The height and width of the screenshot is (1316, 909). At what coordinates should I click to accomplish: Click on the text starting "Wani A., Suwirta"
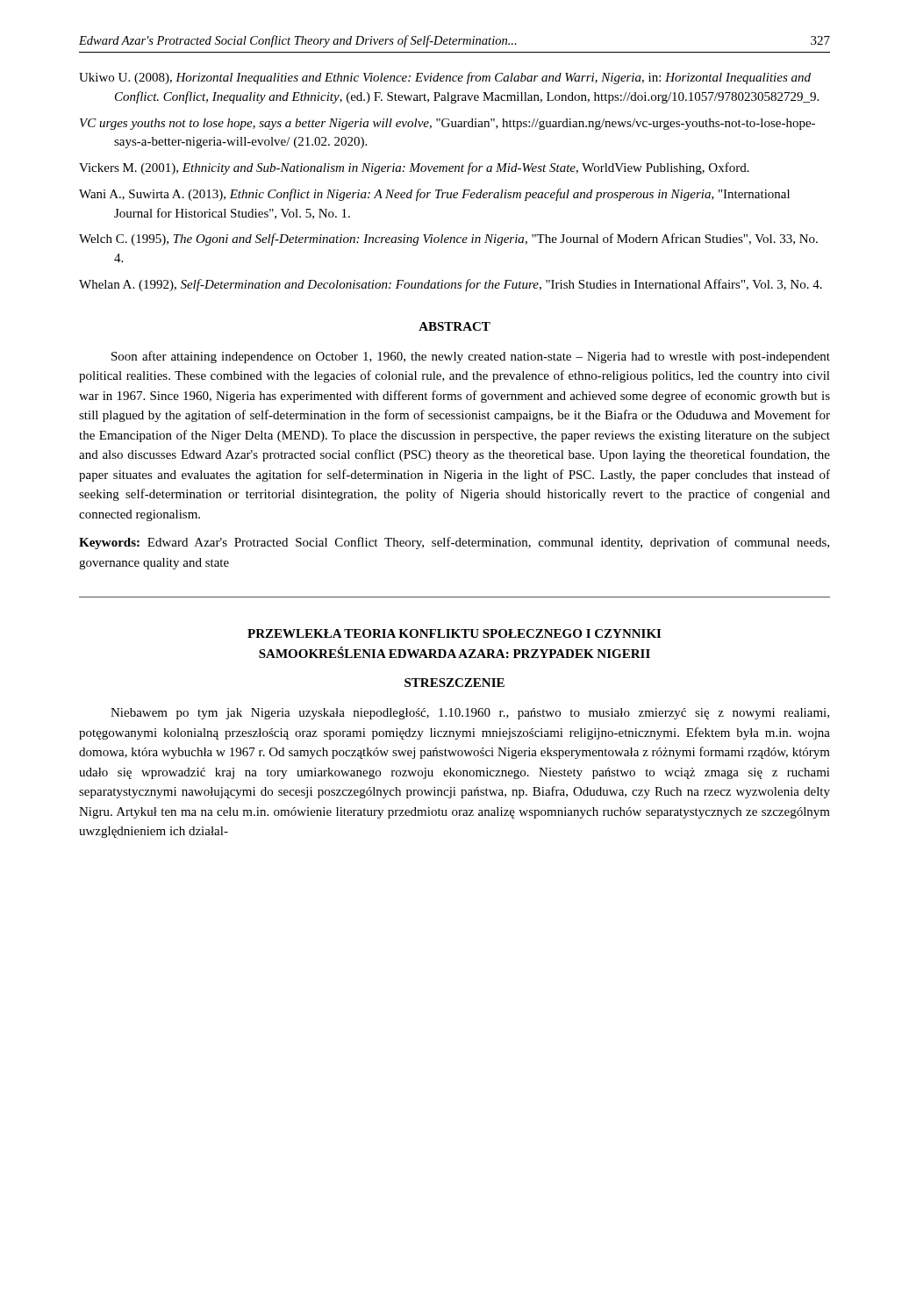point(435,203)
